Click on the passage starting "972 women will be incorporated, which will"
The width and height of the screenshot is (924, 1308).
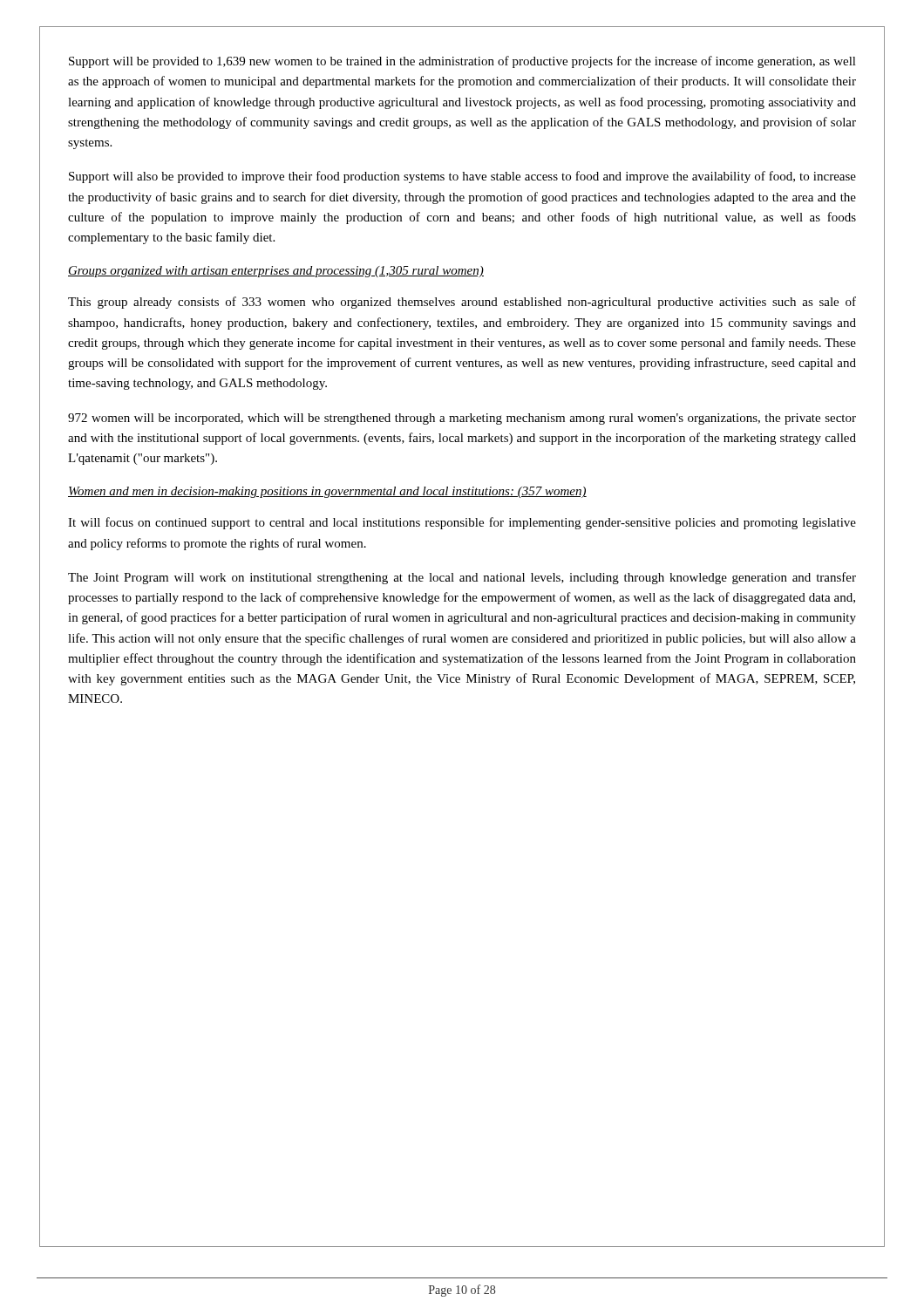[x=462, y=438]
